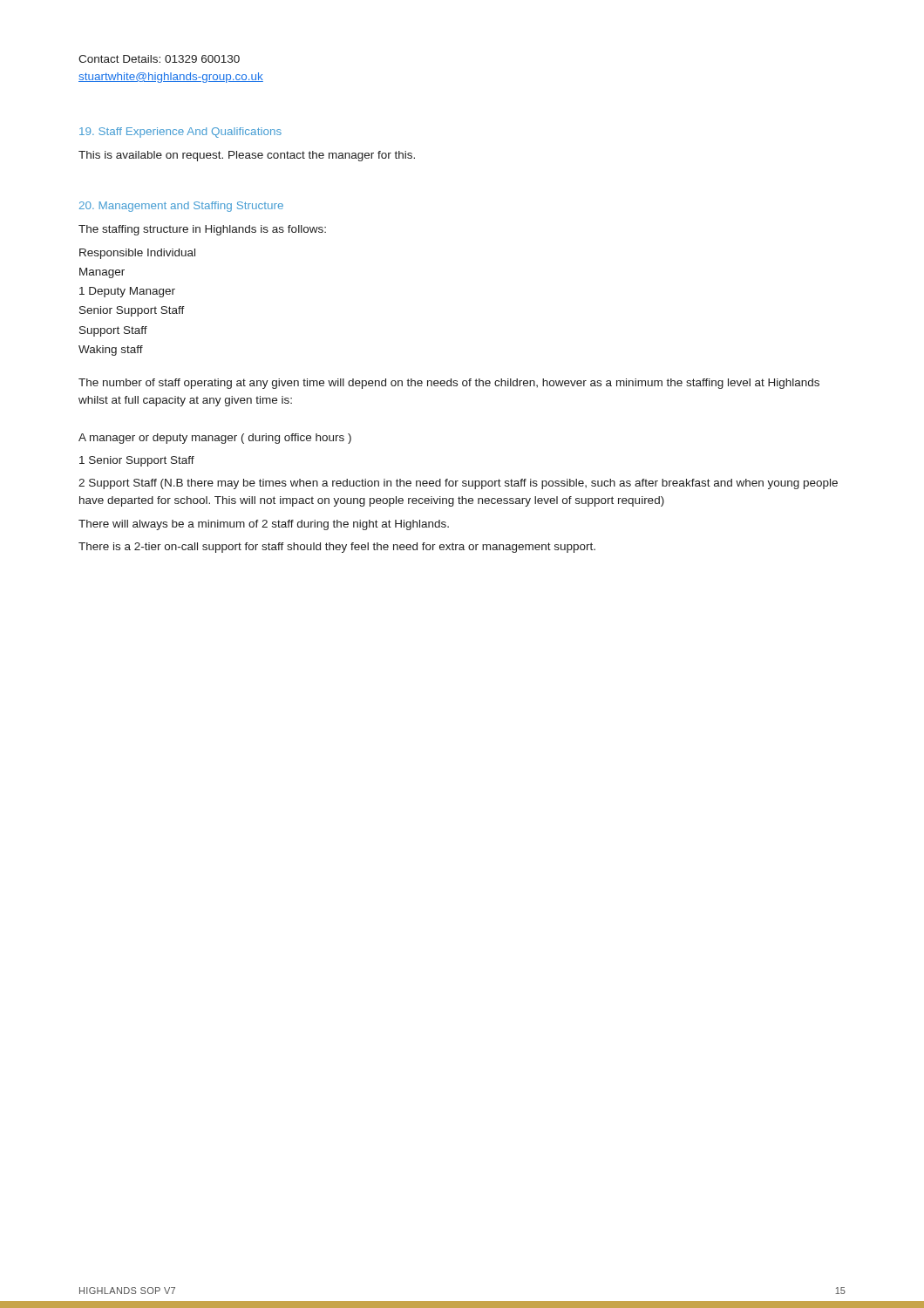Find the passage starting "A manager or"
This screenshot has height=1308, width=924.
(x=215, y=437)
